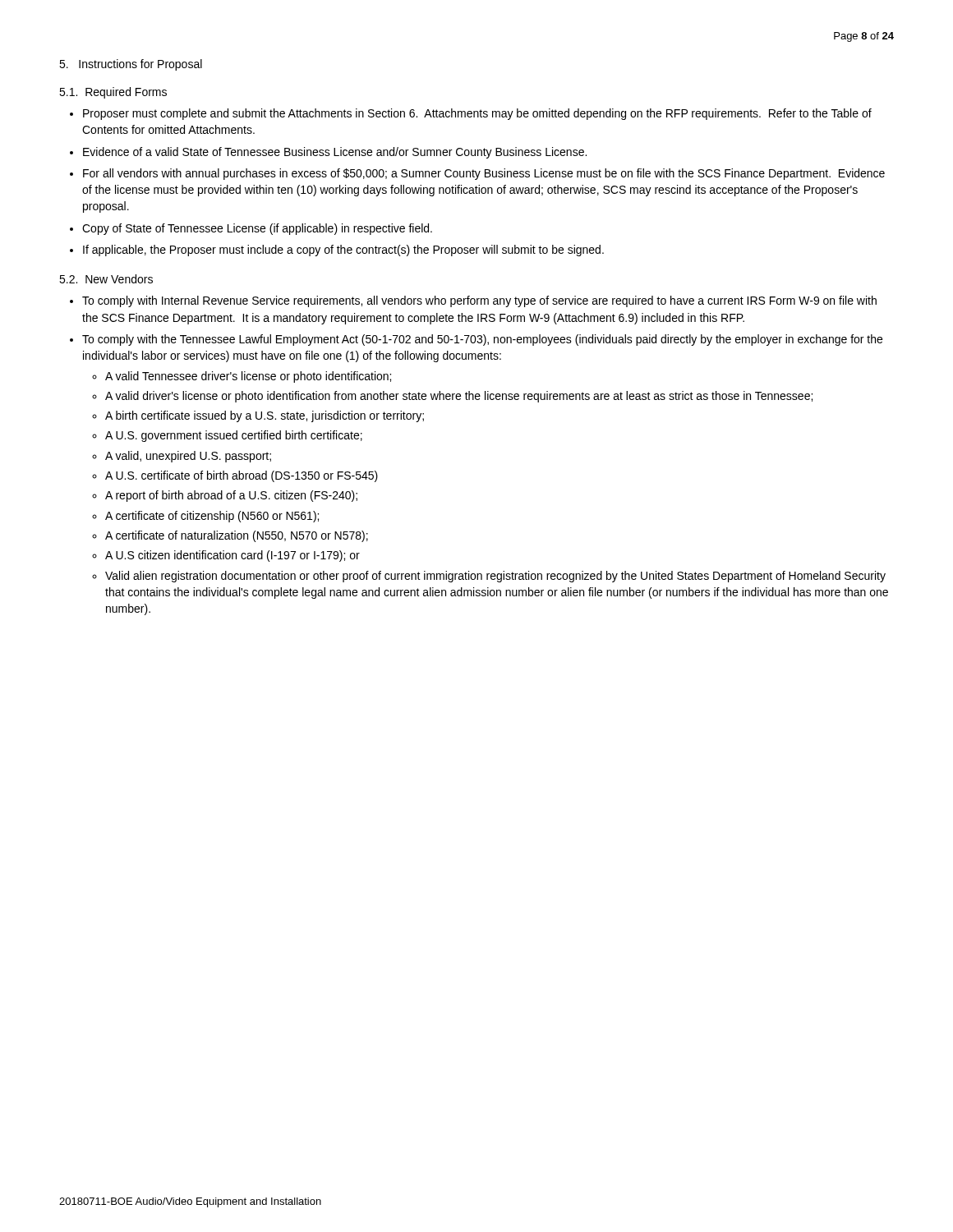The image size is (953, 1232).
Task: Click on the list item that says "A certificate of citizenship (N560"
Action: click(x=213, y=516)
